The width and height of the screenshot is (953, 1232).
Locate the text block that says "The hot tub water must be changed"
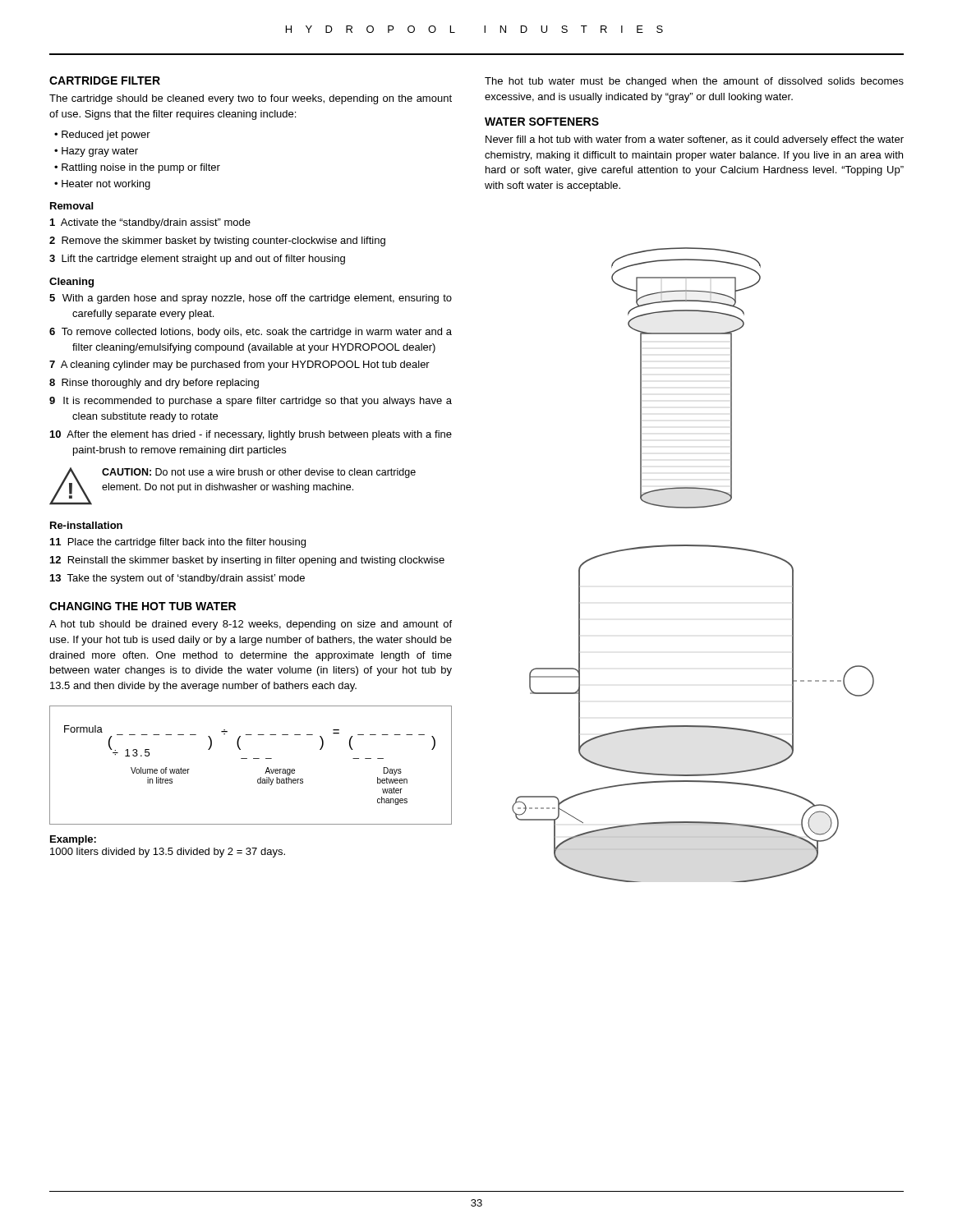(x=694, y=89)
